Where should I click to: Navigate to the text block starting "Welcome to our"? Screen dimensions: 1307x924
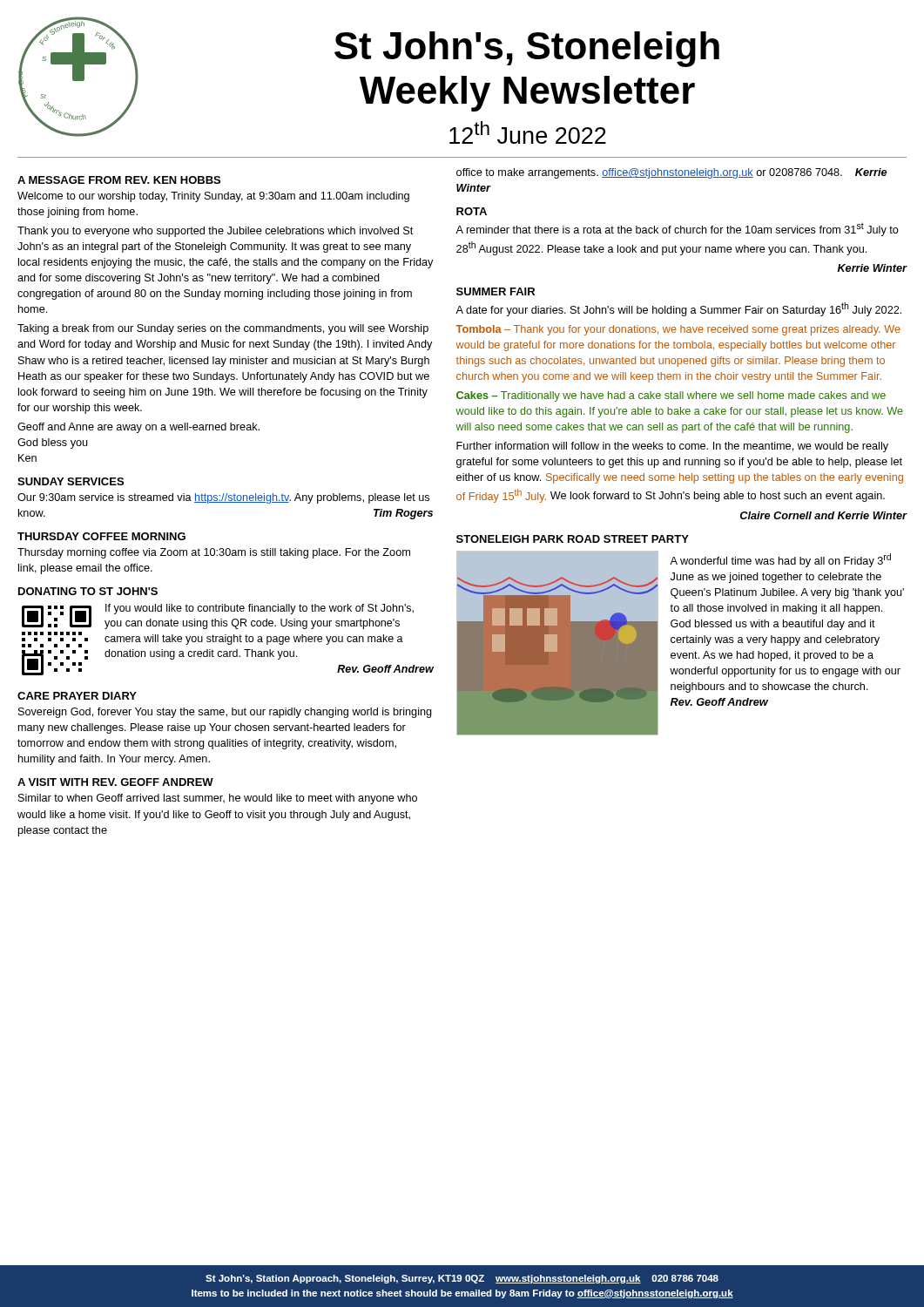click(x=225, y=327)
